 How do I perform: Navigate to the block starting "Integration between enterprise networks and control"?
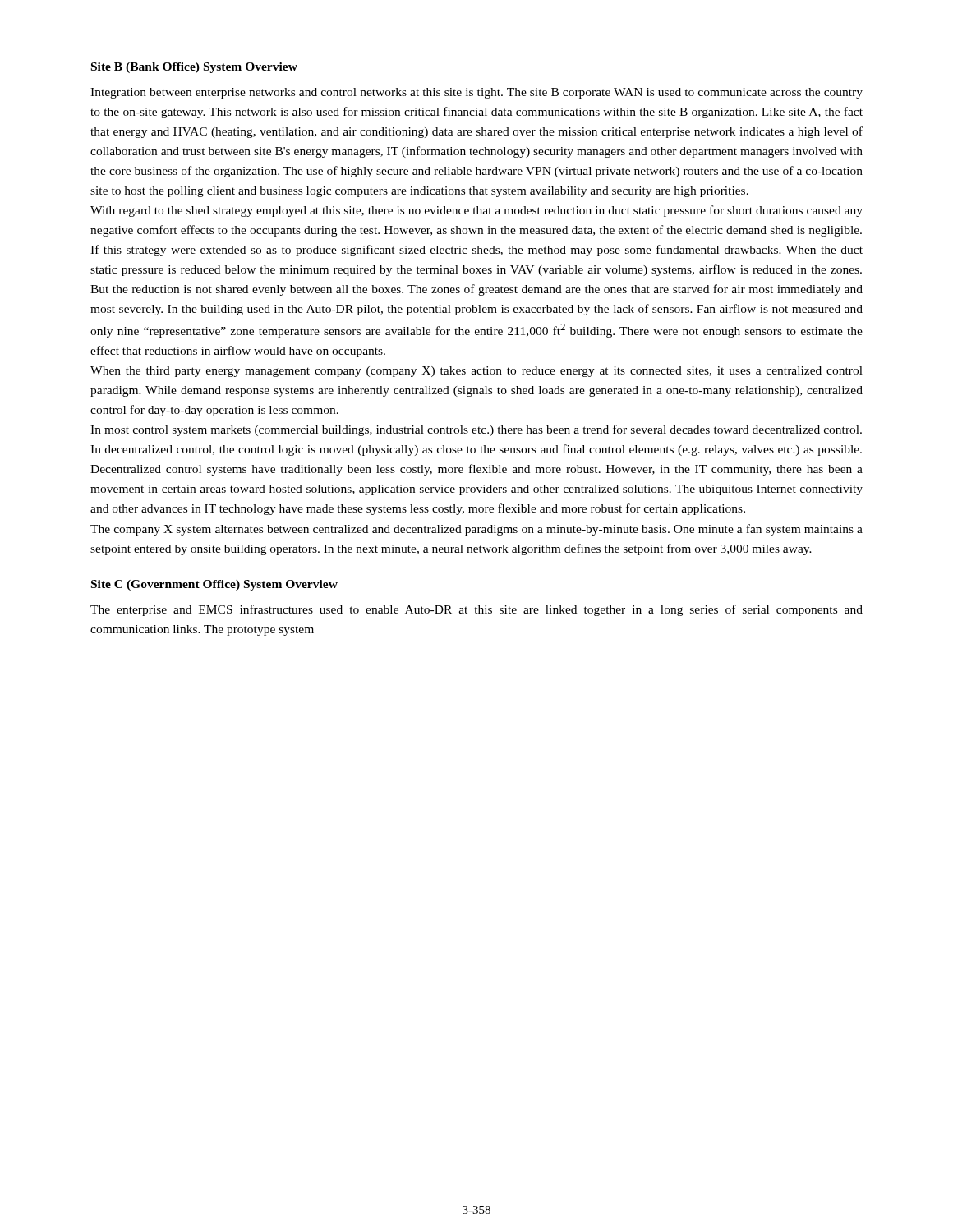point(476,251)
